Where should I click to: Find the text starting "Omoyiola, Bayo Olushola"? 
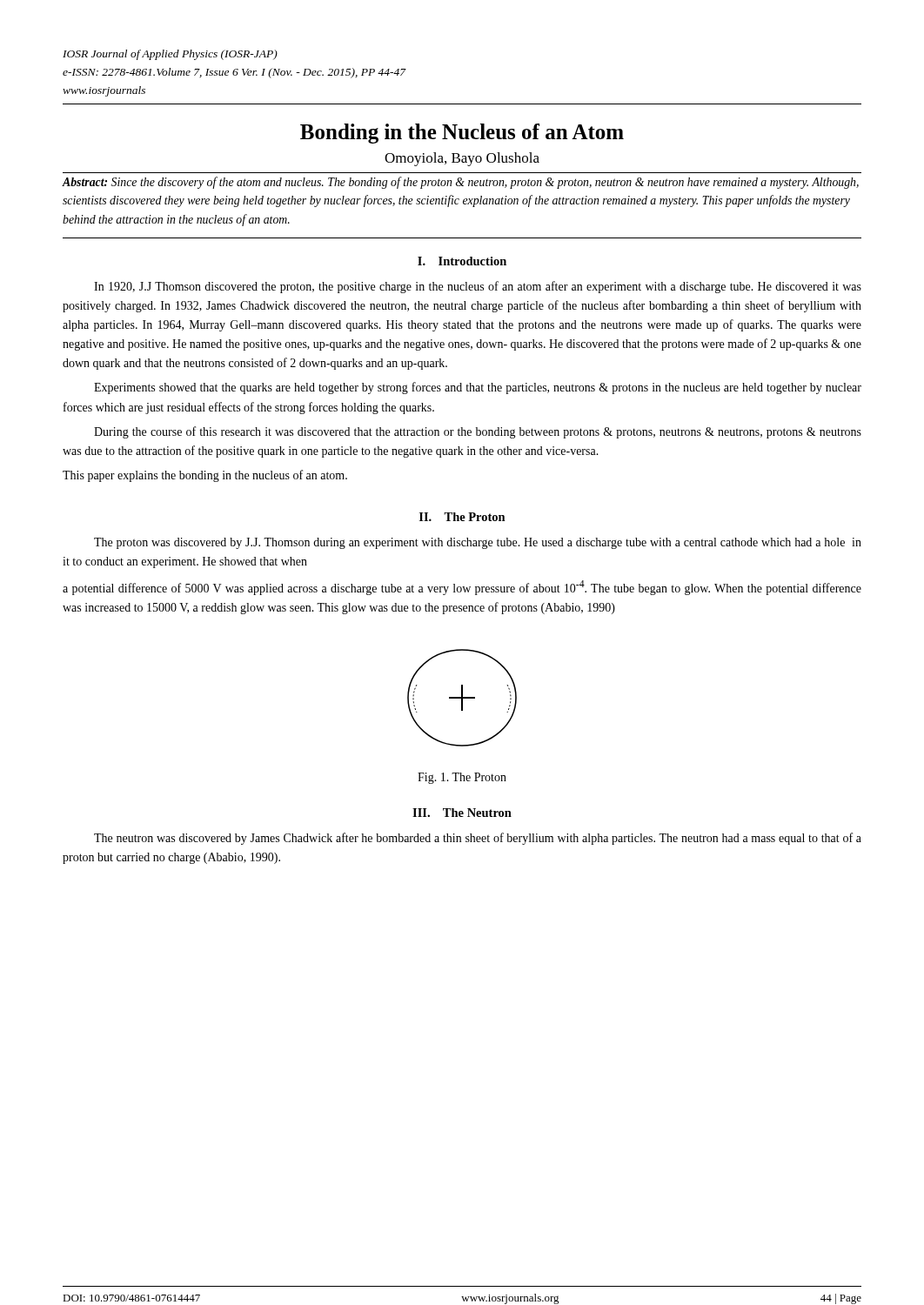click(x=462, y=158)
